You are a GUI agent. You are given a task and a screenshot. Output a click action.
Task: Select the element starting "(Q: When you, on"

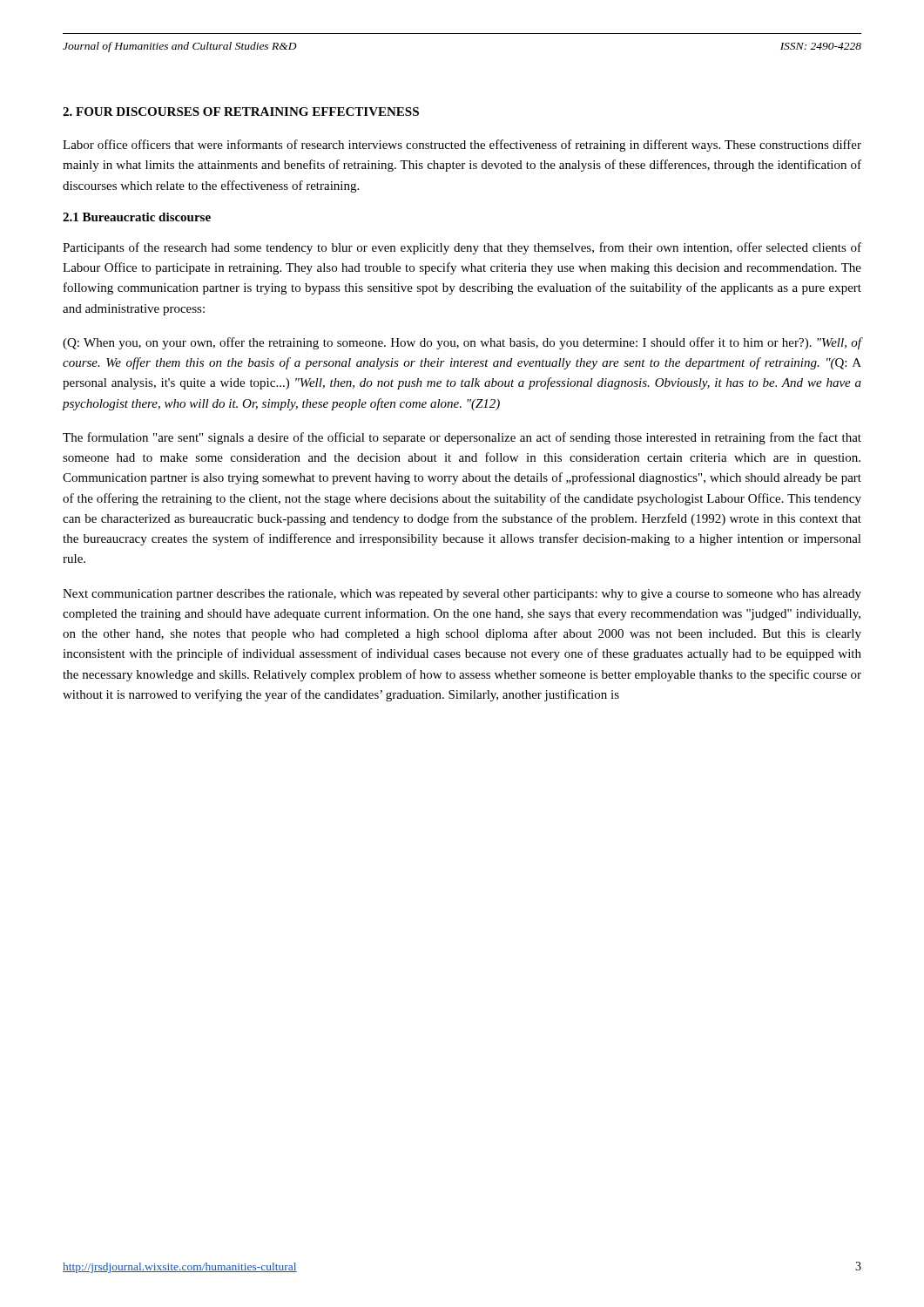[x=462, y=373]
